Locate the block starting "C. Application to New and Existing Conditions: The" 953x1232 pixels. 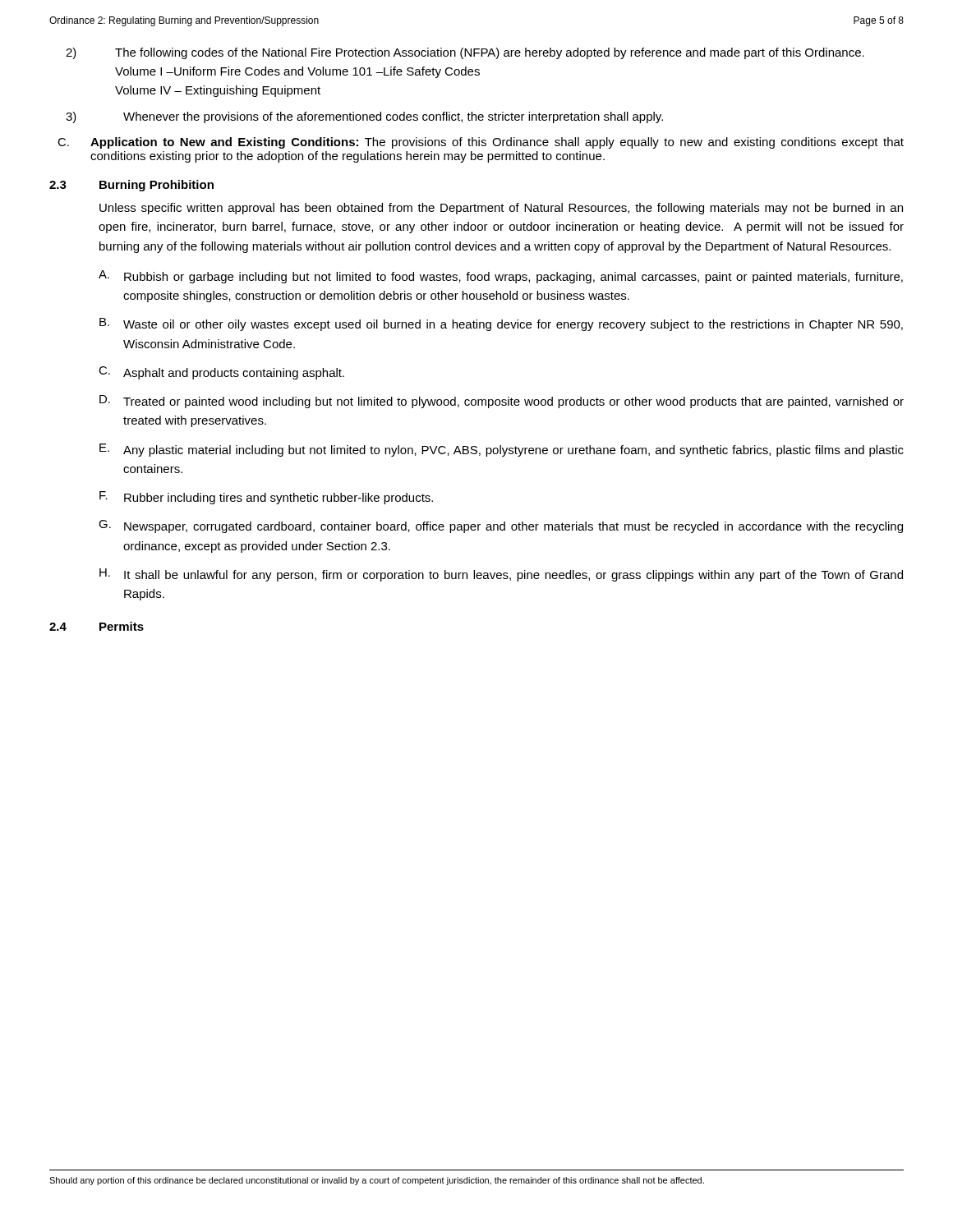pos(476,149)
